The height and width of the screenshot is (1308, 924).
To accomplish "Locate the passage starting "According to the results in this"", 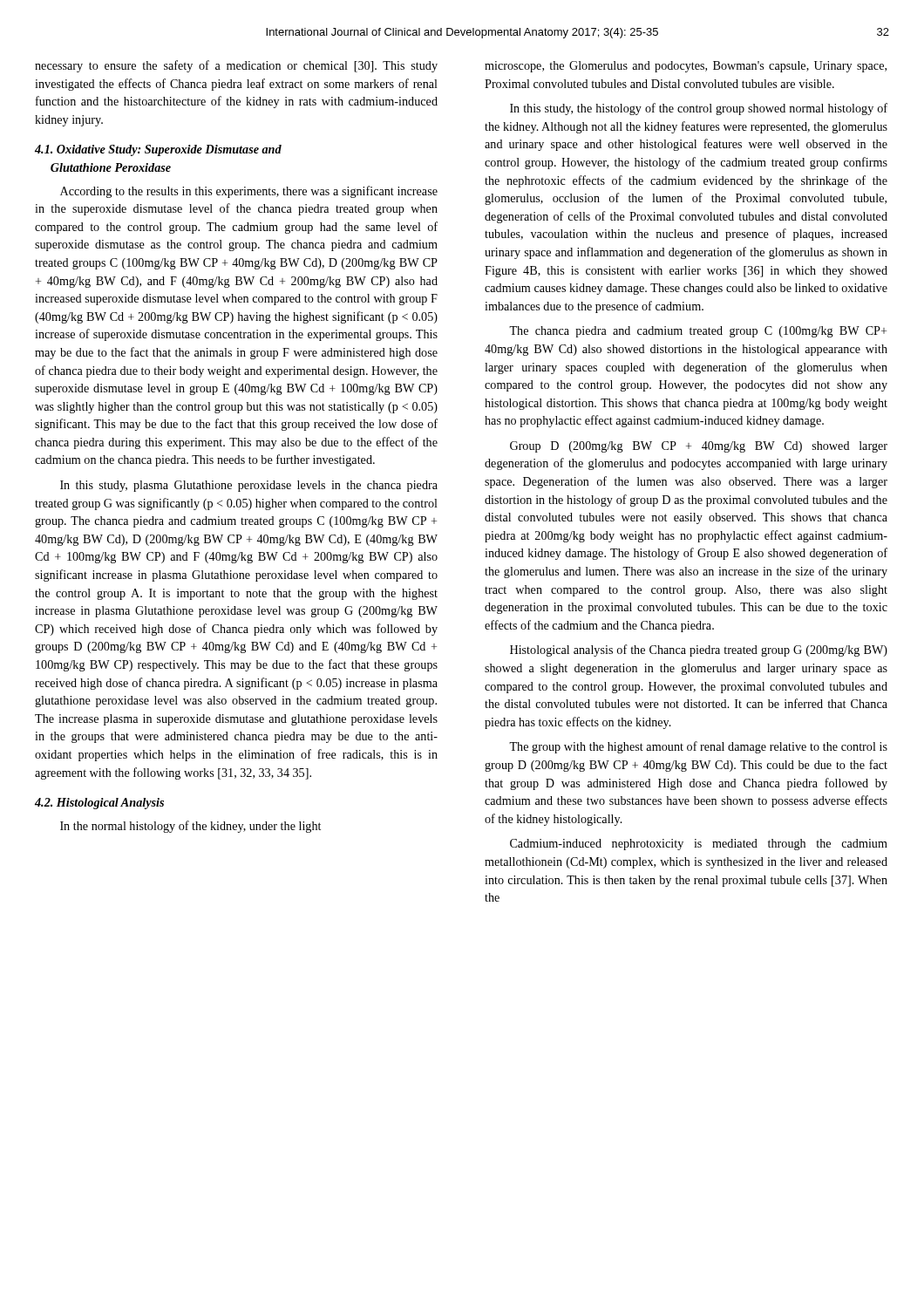I will click(236, 325).
